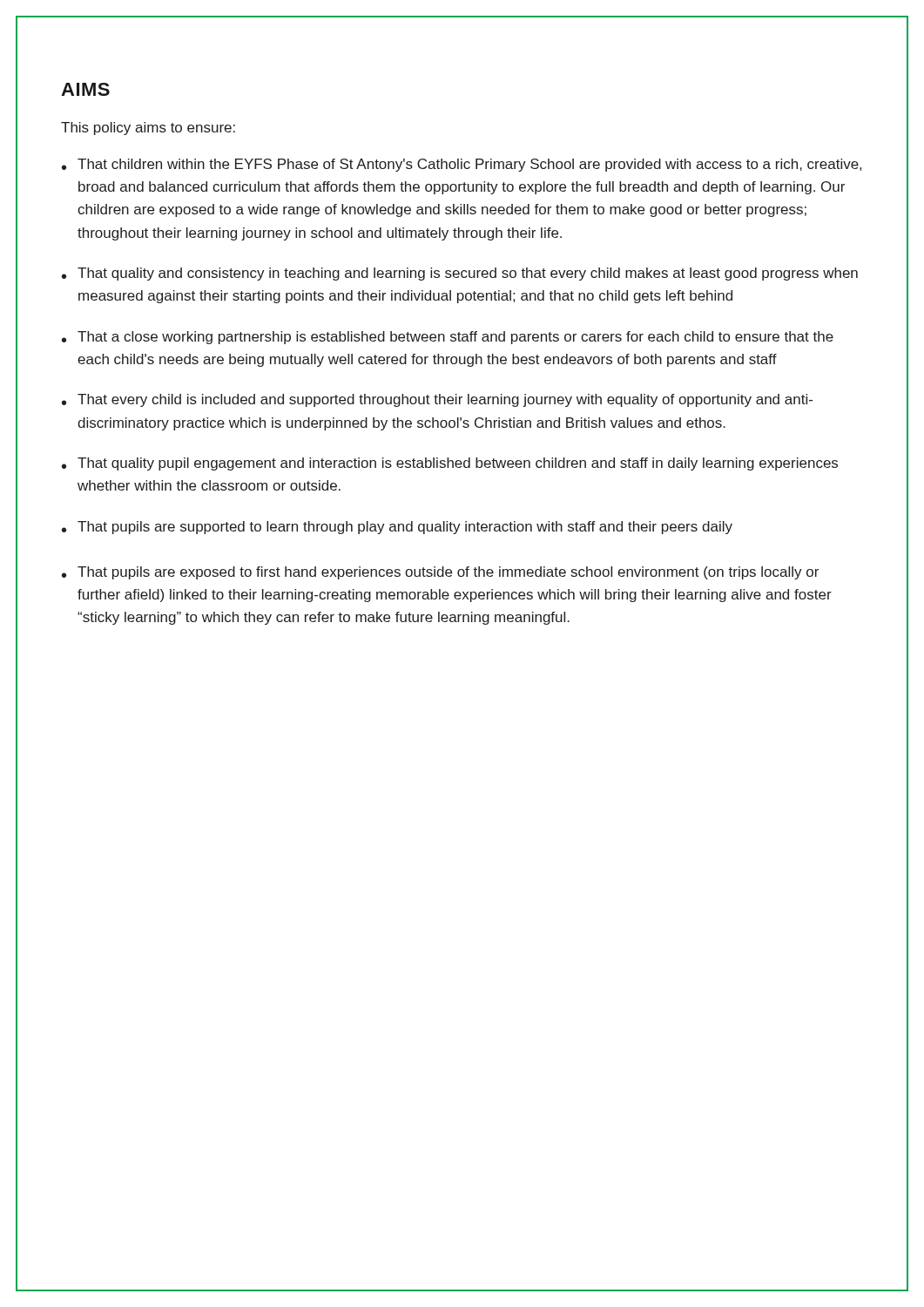The image size is (924, 1307).
Task: Select the element starting "• That a close working"
Action: (462, 348)
